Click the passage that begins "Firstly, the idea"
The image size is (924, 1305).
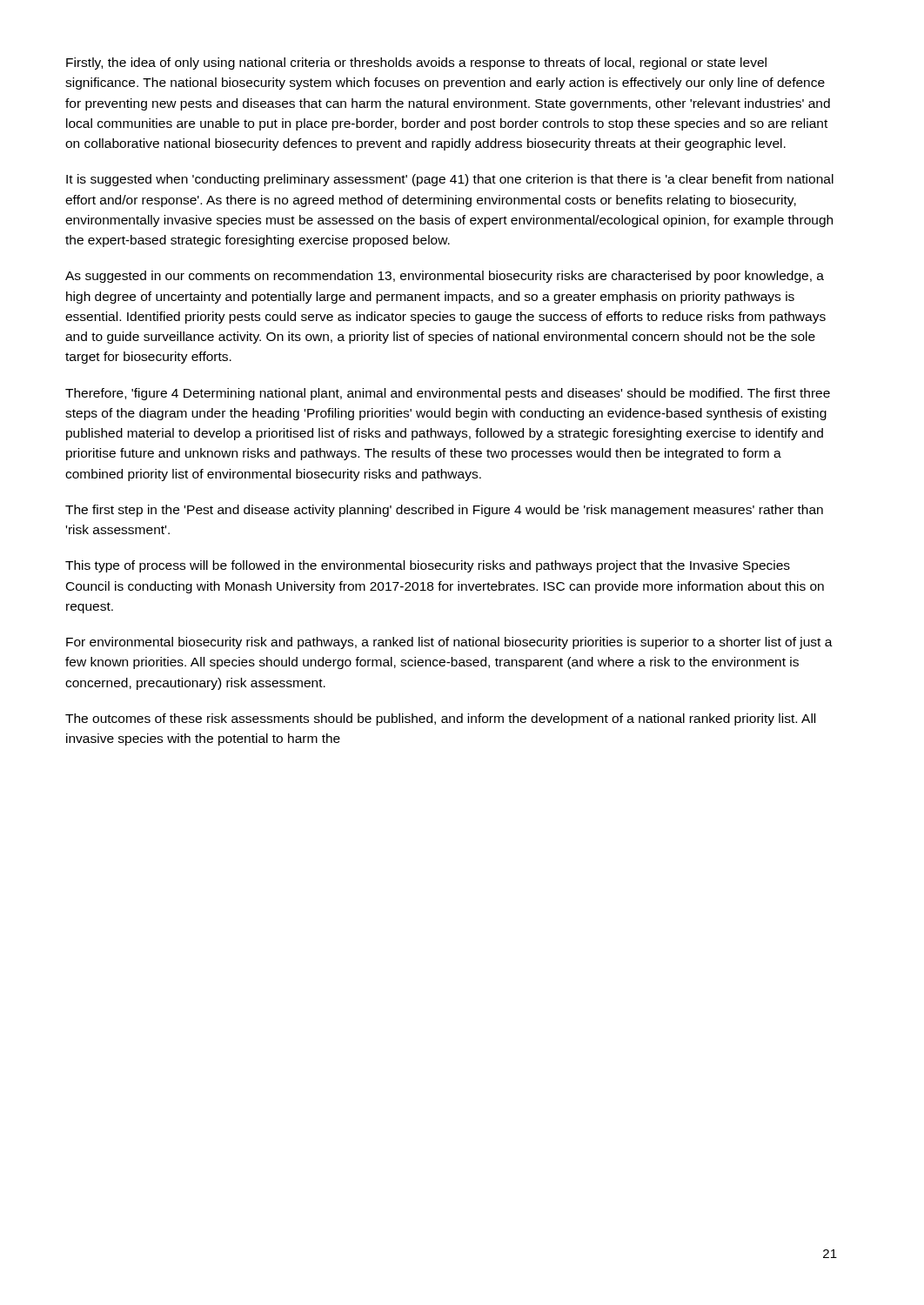tap(448, 103)
